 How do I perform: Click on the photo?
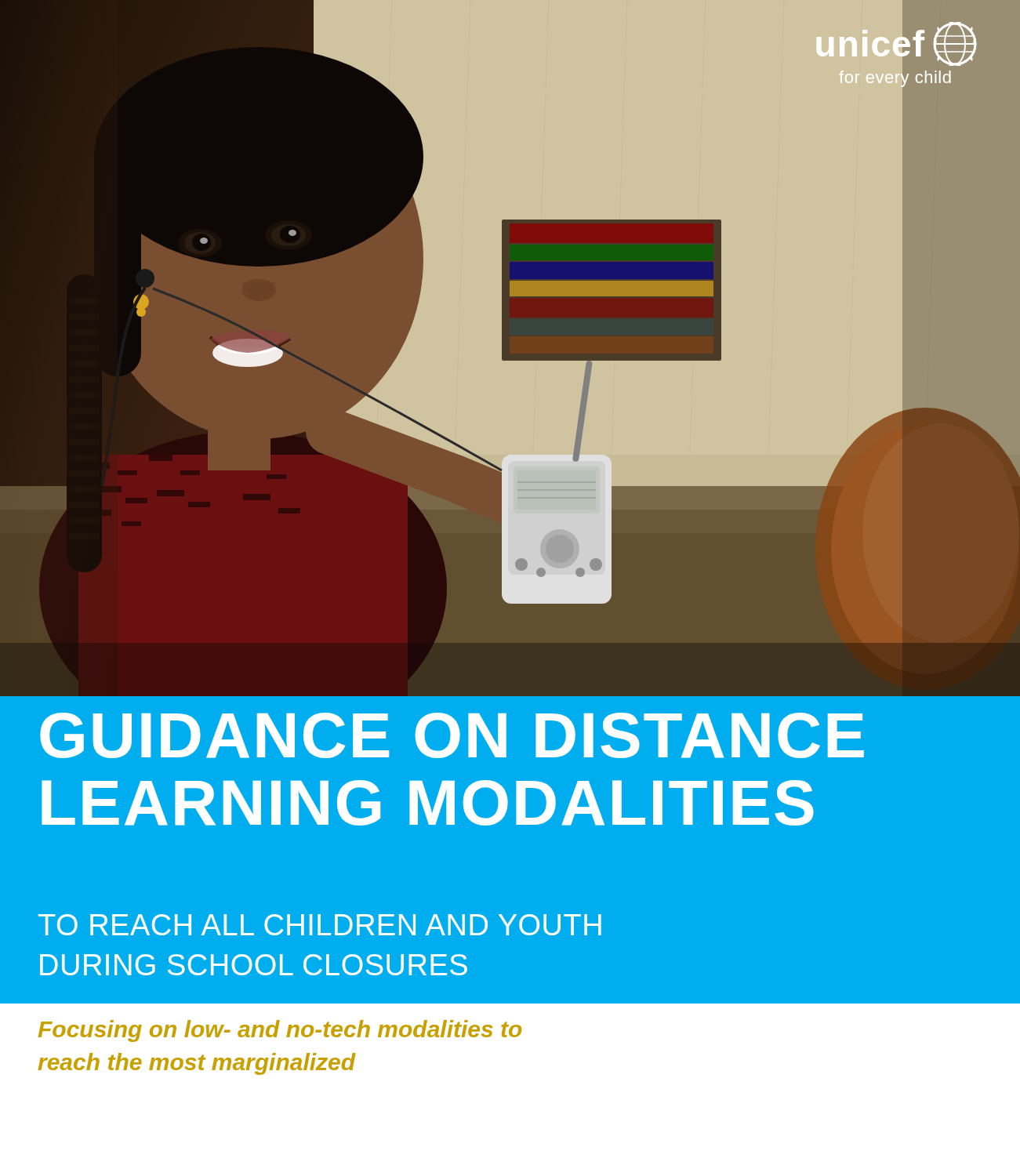point(510,361)
